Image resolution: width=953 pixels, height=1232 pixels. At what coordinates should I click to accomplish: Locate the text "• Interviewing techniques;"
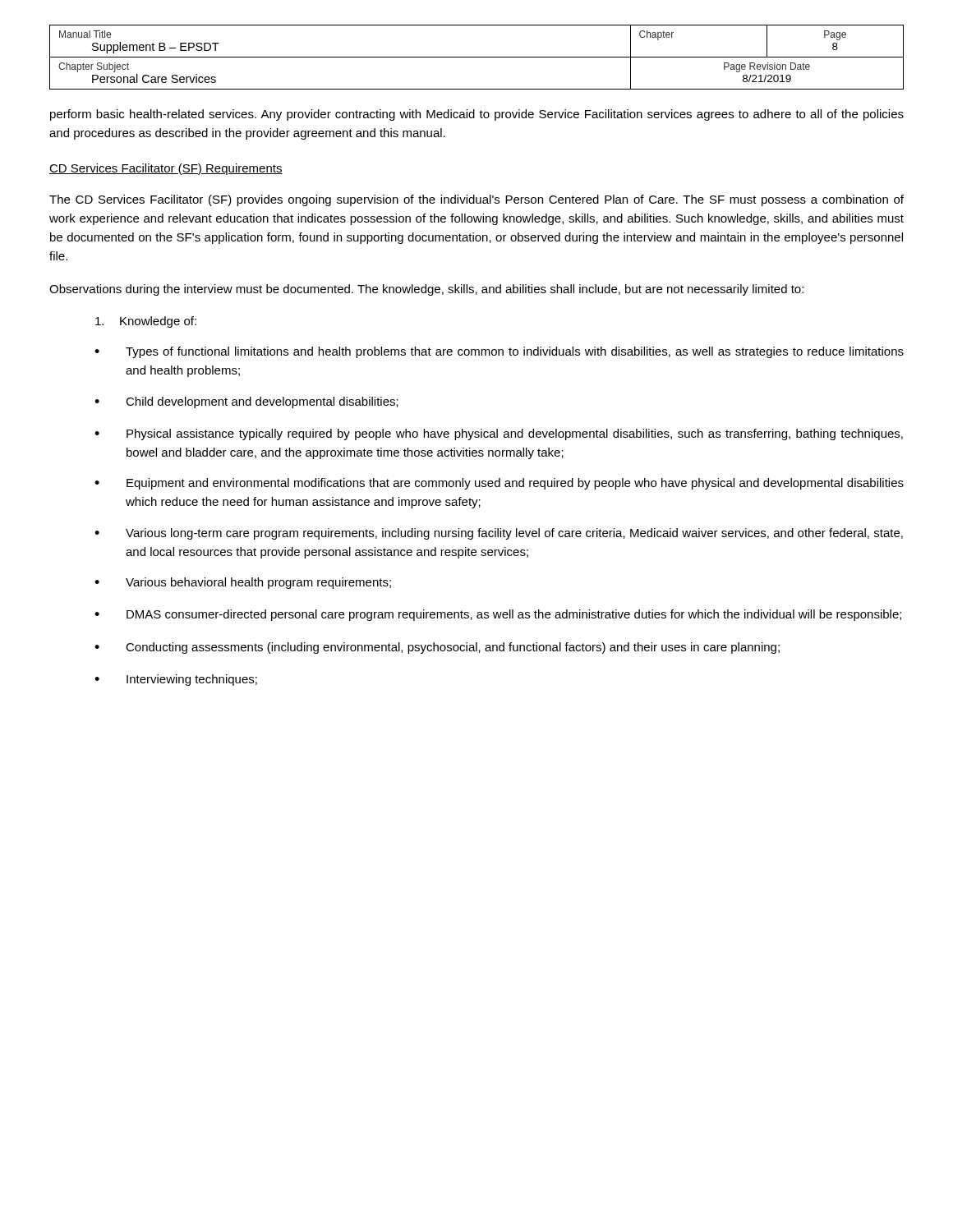coord(176,680)
